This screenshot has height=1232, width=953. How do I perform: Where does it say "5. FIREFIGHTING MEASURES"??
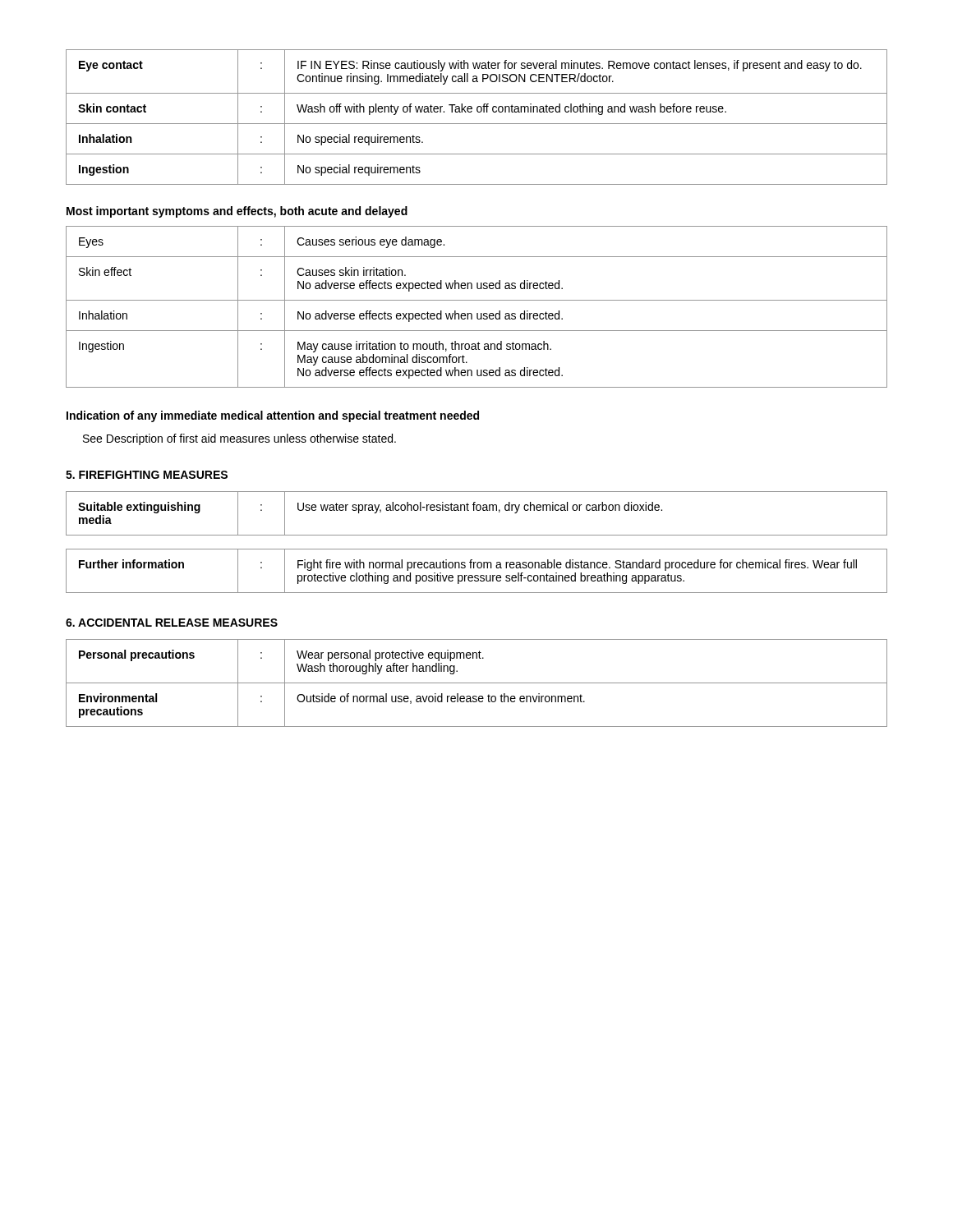(147, 475)
